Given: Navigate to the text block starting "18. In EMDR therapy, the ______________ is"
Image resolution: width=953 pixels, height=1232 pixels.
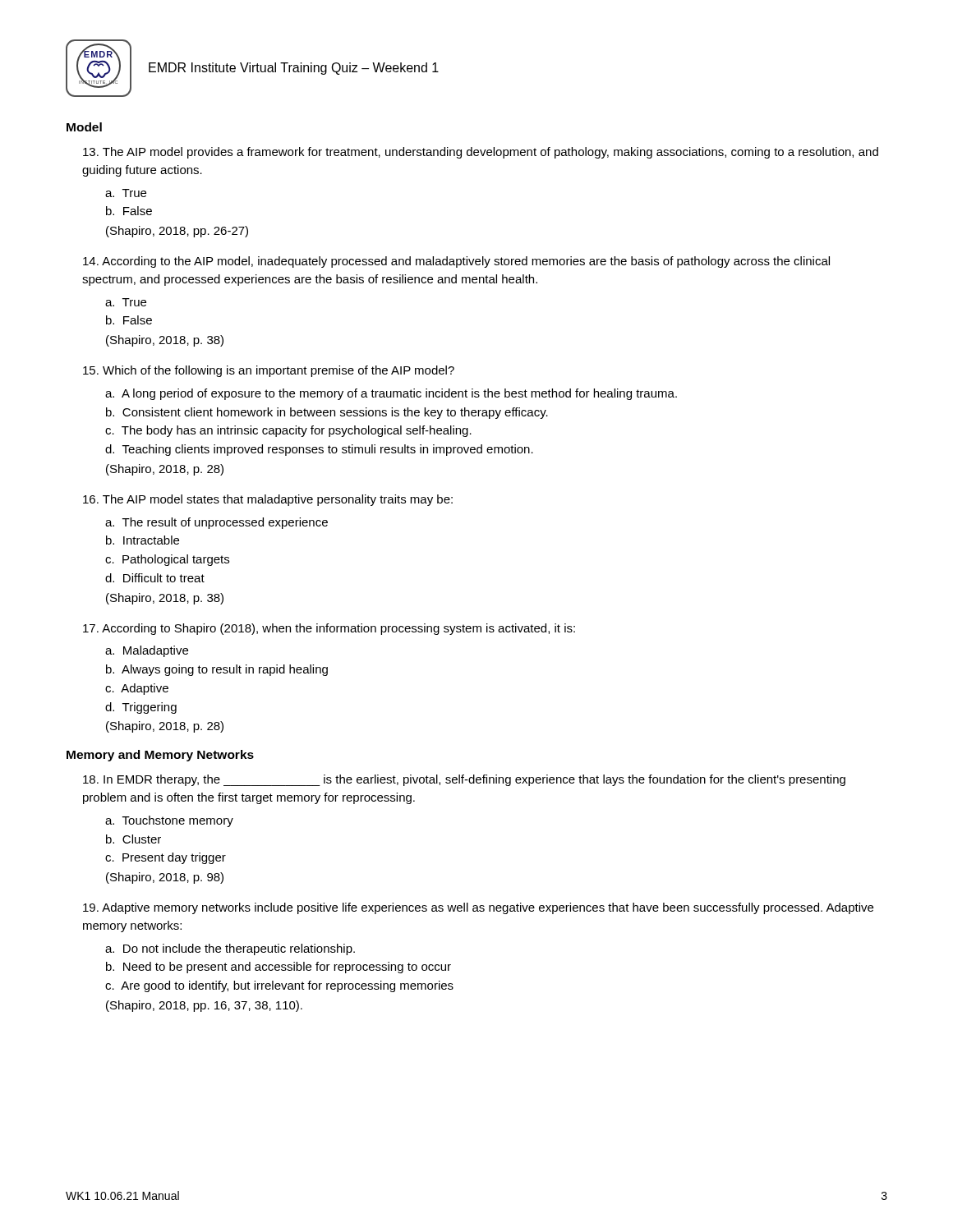Looking at the screenshot, I should point(464,780).
